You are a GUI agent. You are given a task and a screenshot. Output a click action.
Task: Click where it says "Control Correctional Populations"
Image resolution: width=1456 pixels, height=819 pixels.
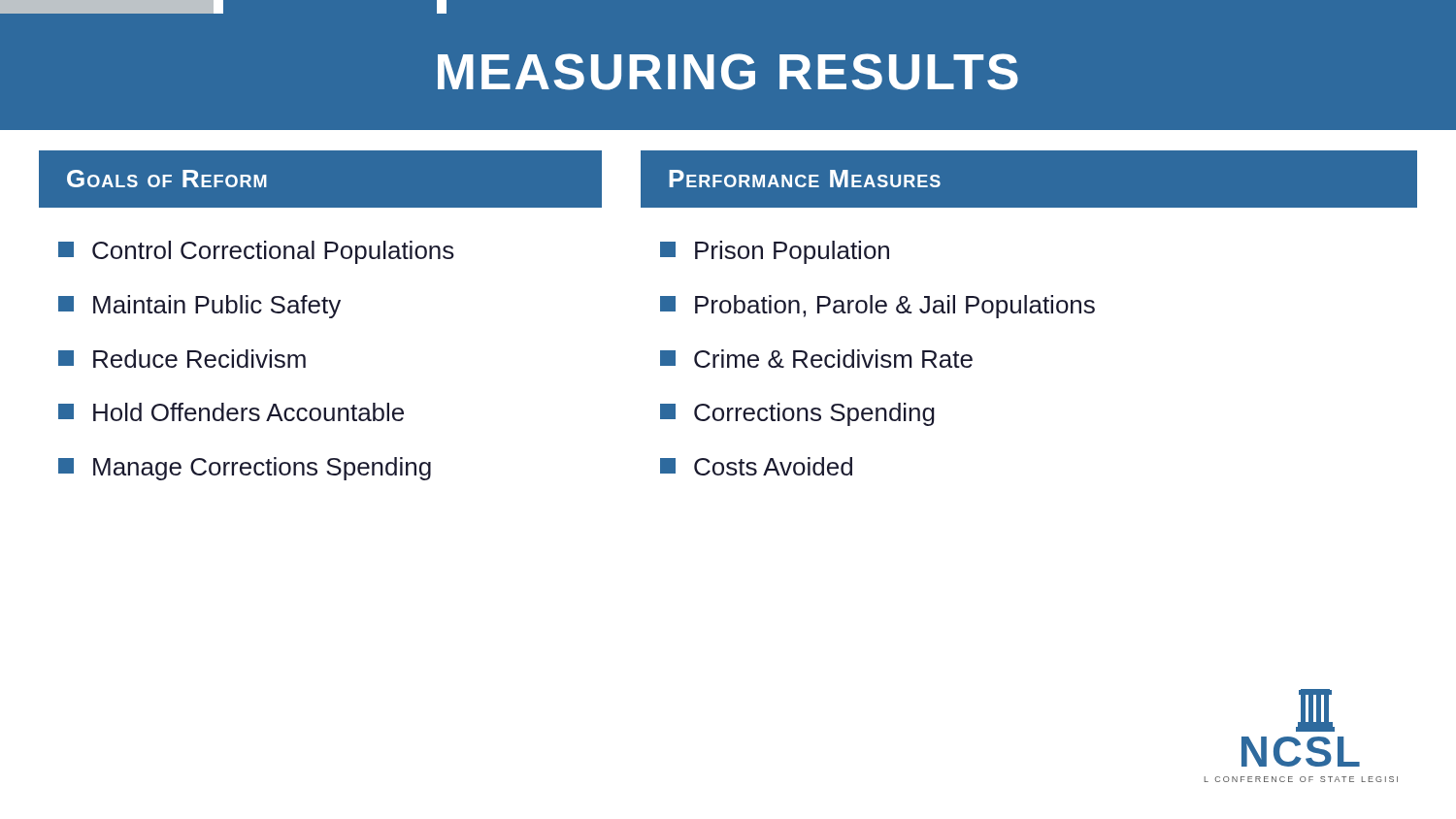[256, 251]
